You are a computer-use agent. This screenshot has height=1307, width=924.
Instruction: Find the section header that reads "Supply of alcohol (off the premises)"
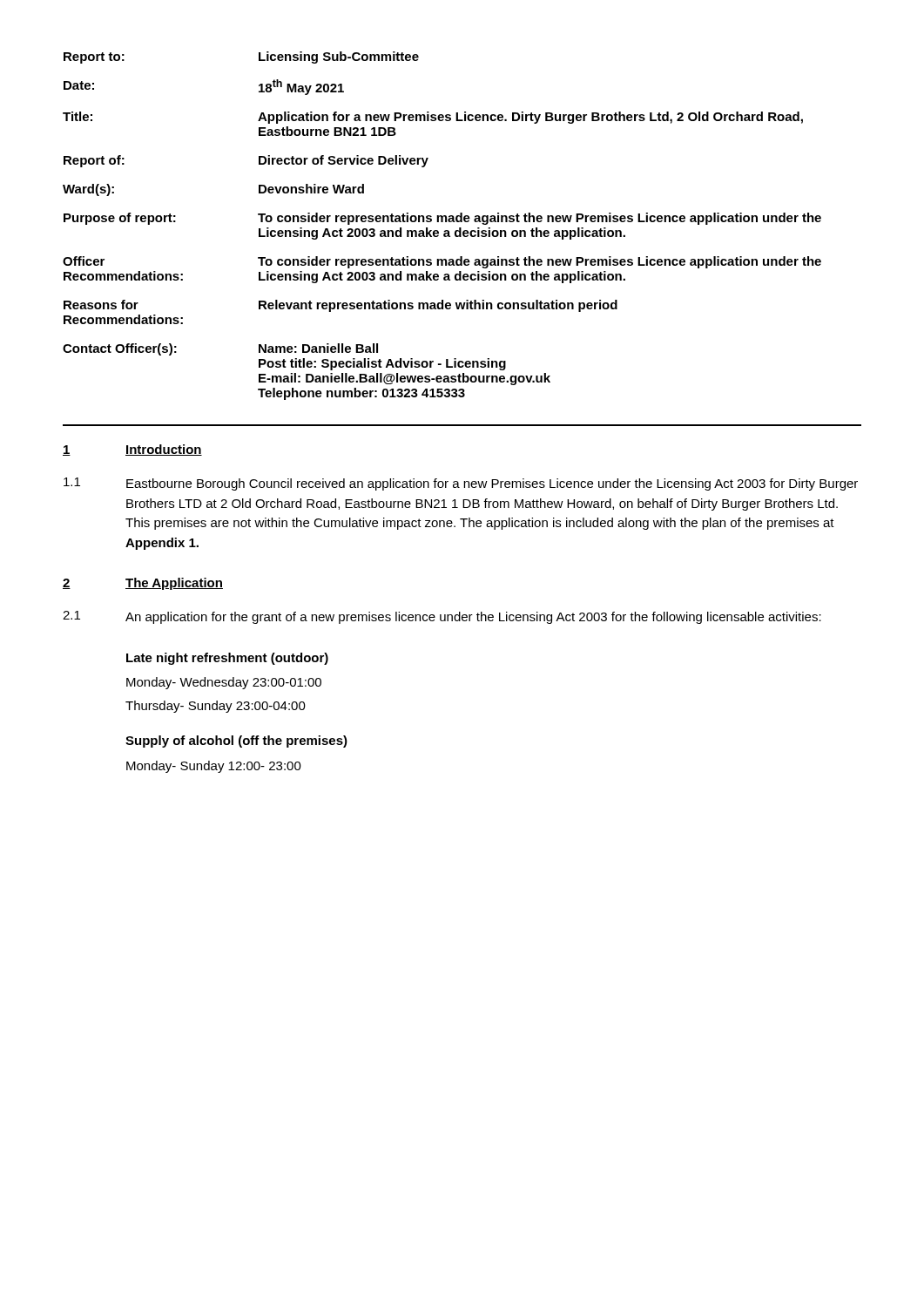pyautogui.click(x=236, y=741)
